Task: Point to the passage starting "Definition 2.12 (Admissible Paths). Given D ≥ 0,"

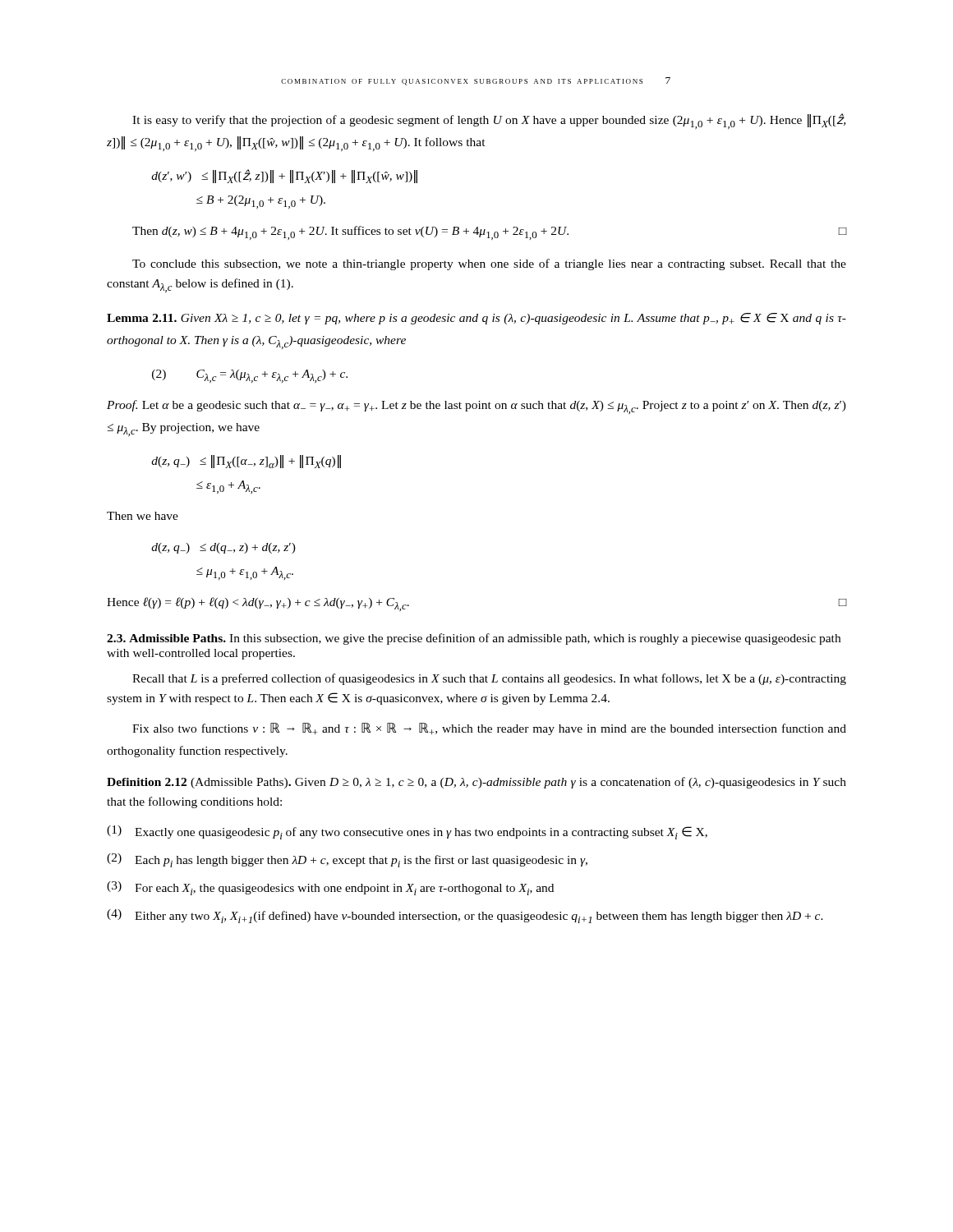Action: click(x=476, y=791)
